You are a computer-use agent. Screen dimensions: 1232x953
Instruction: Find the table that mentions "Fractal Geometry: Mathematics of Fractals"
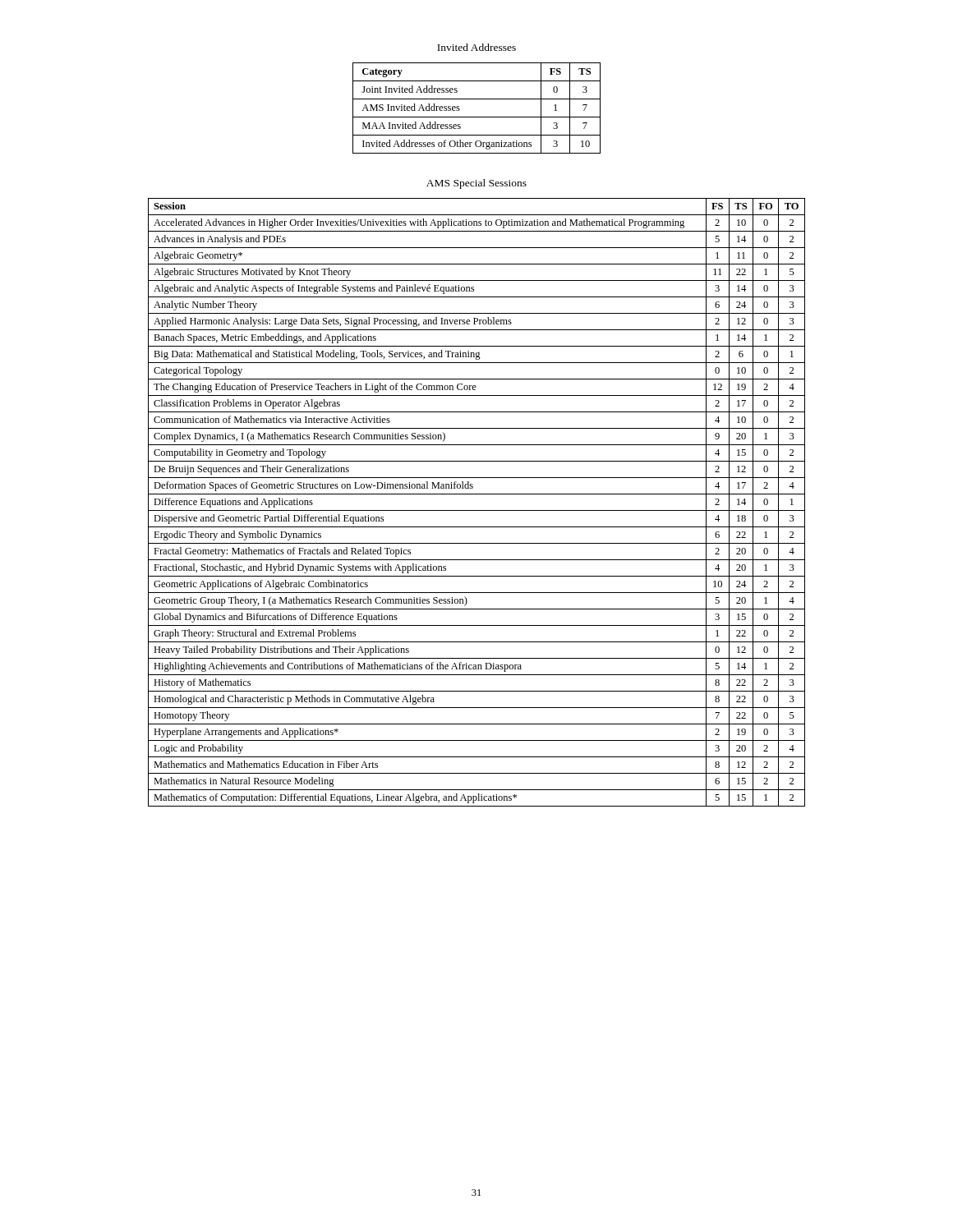(476, 502)
